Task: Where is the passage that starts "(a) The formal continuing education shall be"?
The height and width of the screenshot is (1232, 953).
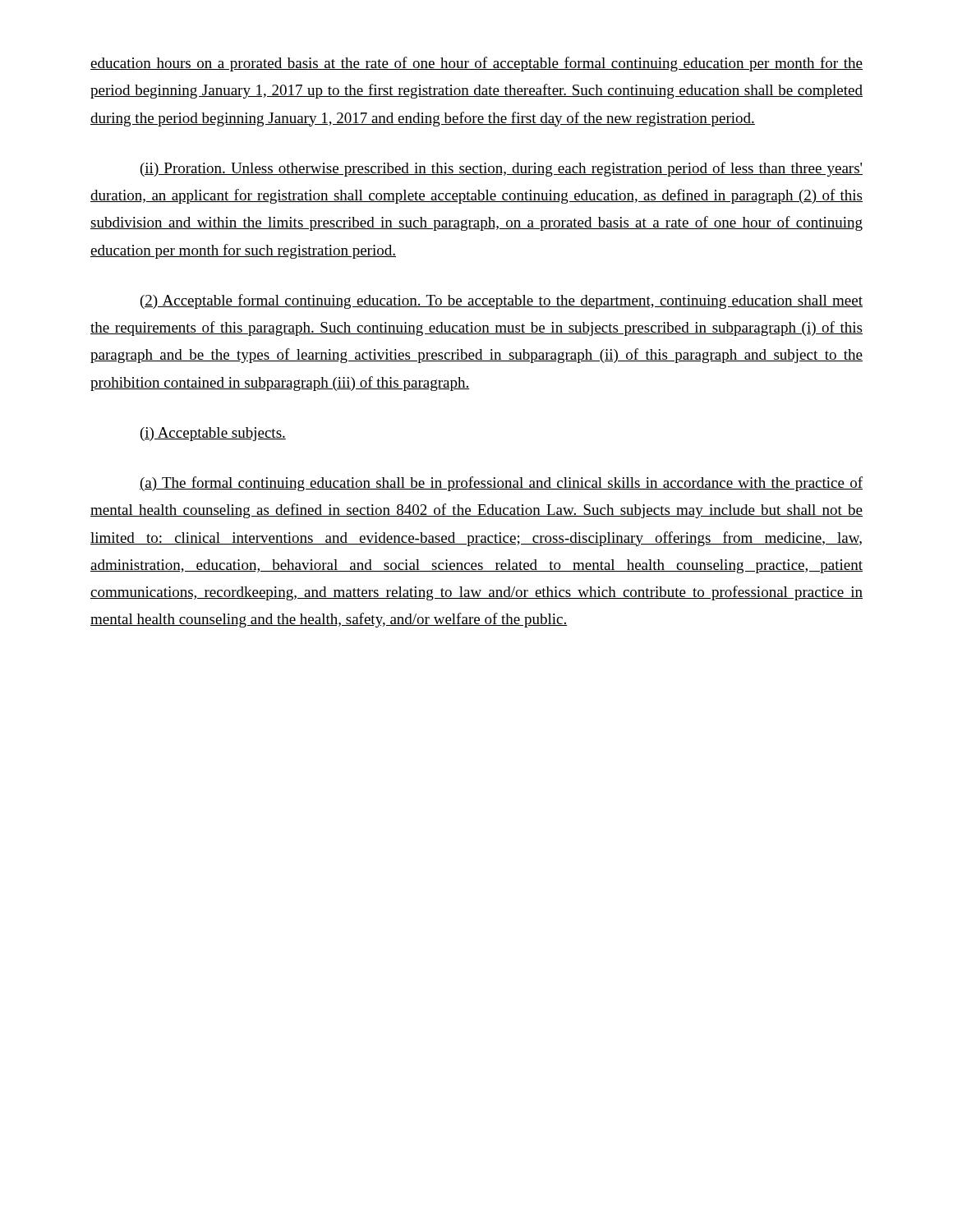Action: [x=476, y=551]
